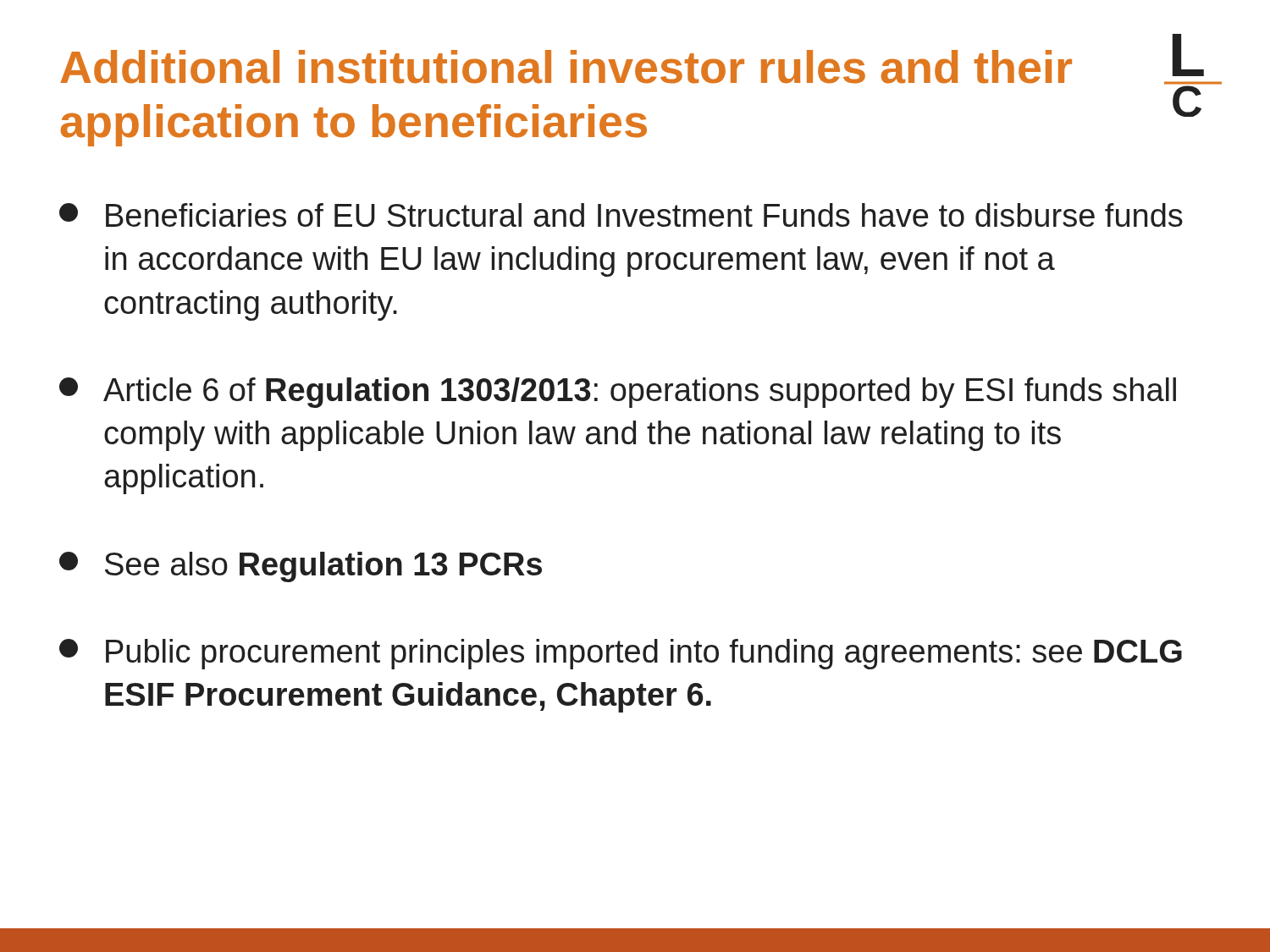Point to "See also Regulation 13 PCRs"
The image size is (1270, 952).
[301, 565]
